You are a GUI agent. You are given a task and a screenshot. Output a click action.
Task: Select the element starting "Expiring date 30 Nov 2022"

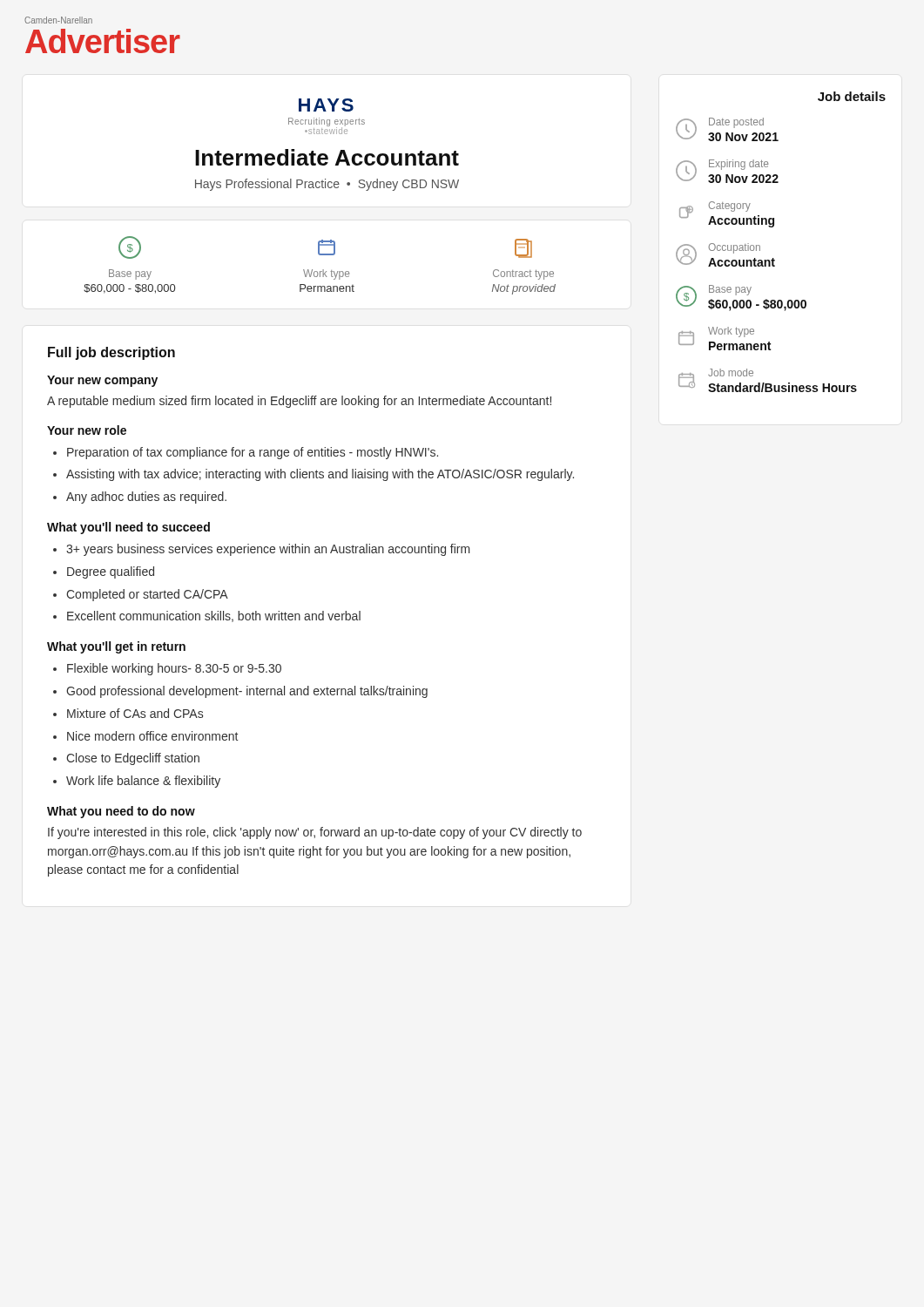(x=743, y=172)
